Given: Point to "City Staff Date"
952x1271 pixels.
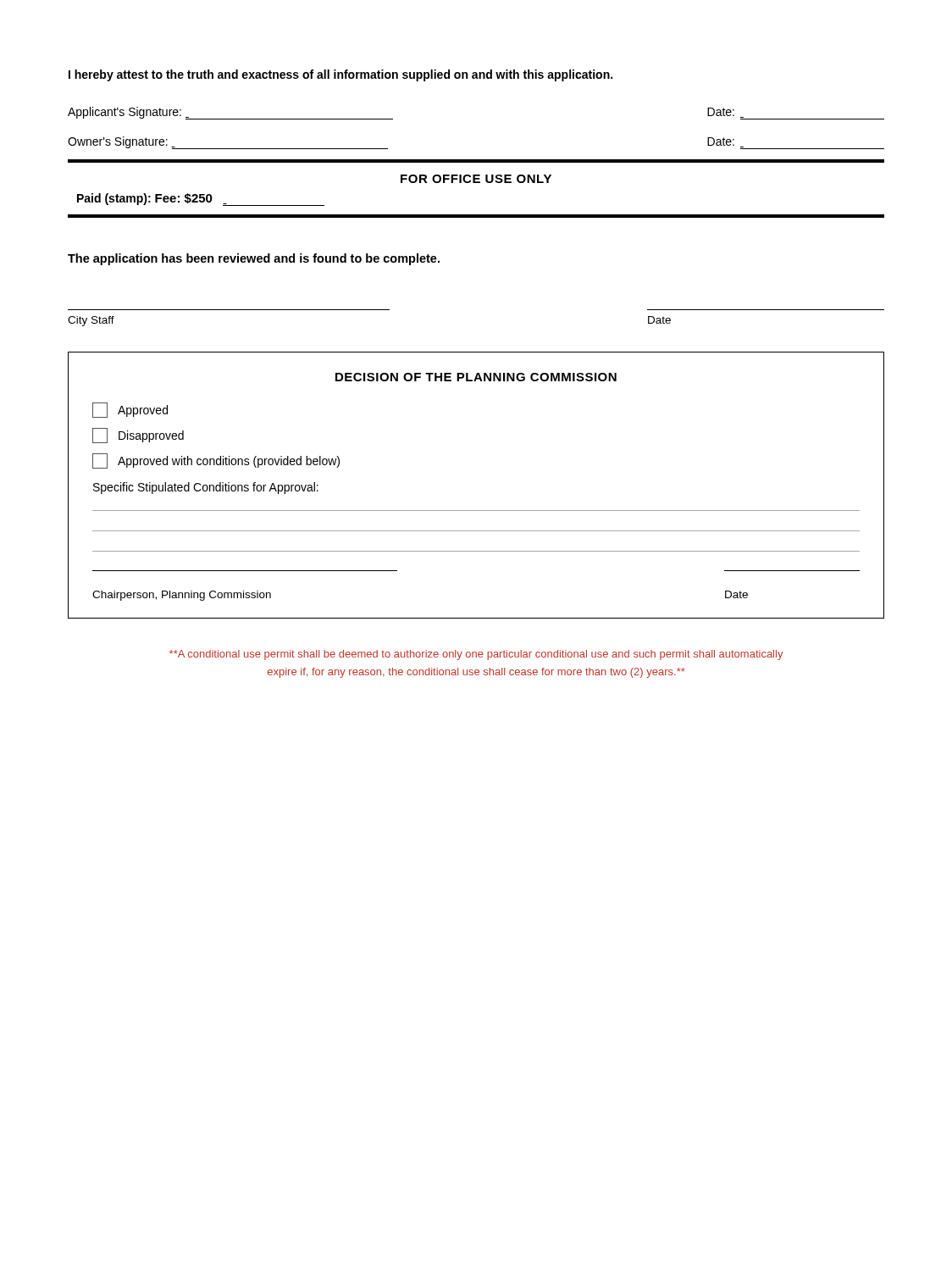Looking at the screenshot, I should pyautogui.click(x=83, y=321).
